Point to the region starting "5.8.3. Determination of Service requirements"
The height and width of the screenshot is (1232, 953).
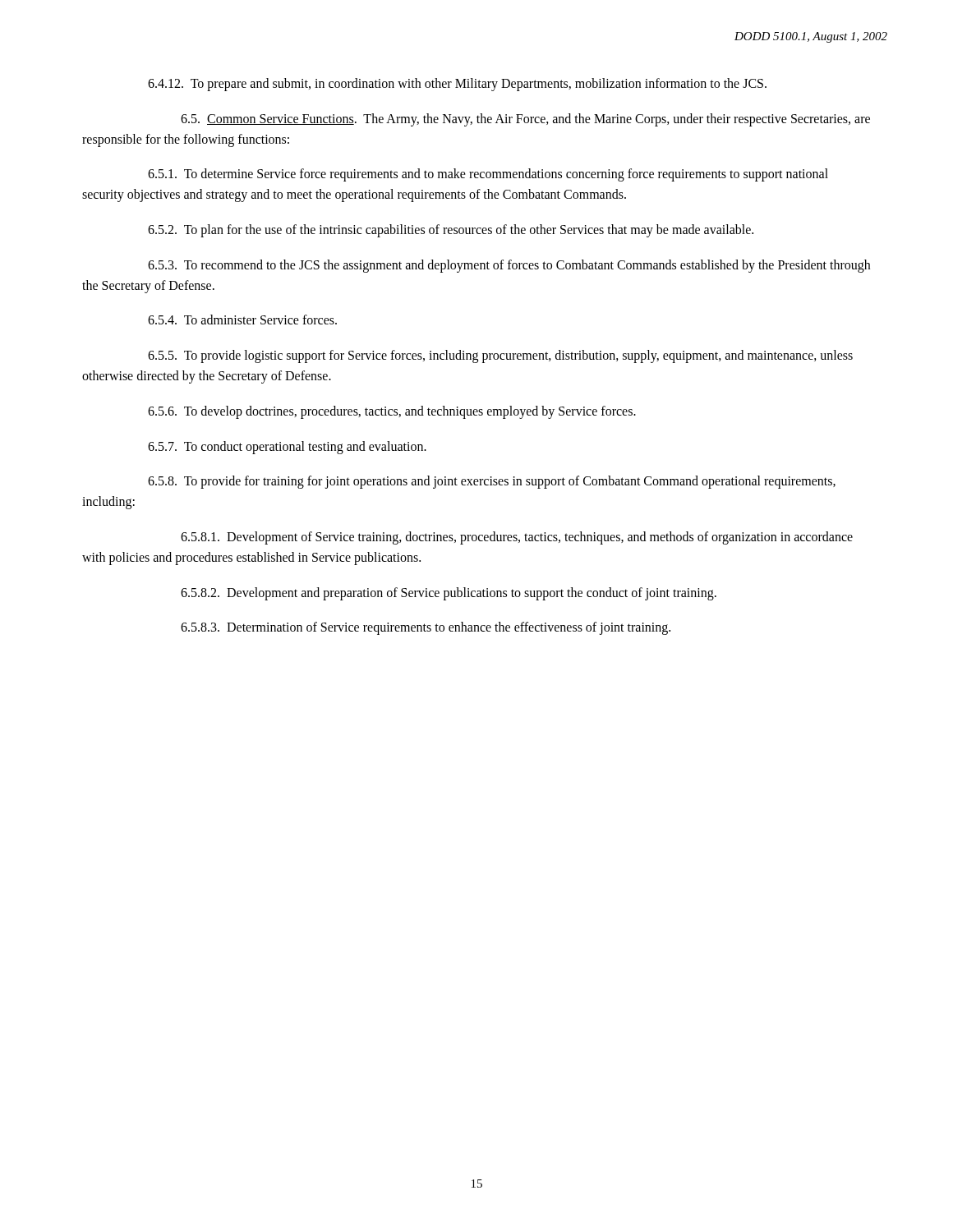[426, 627]
